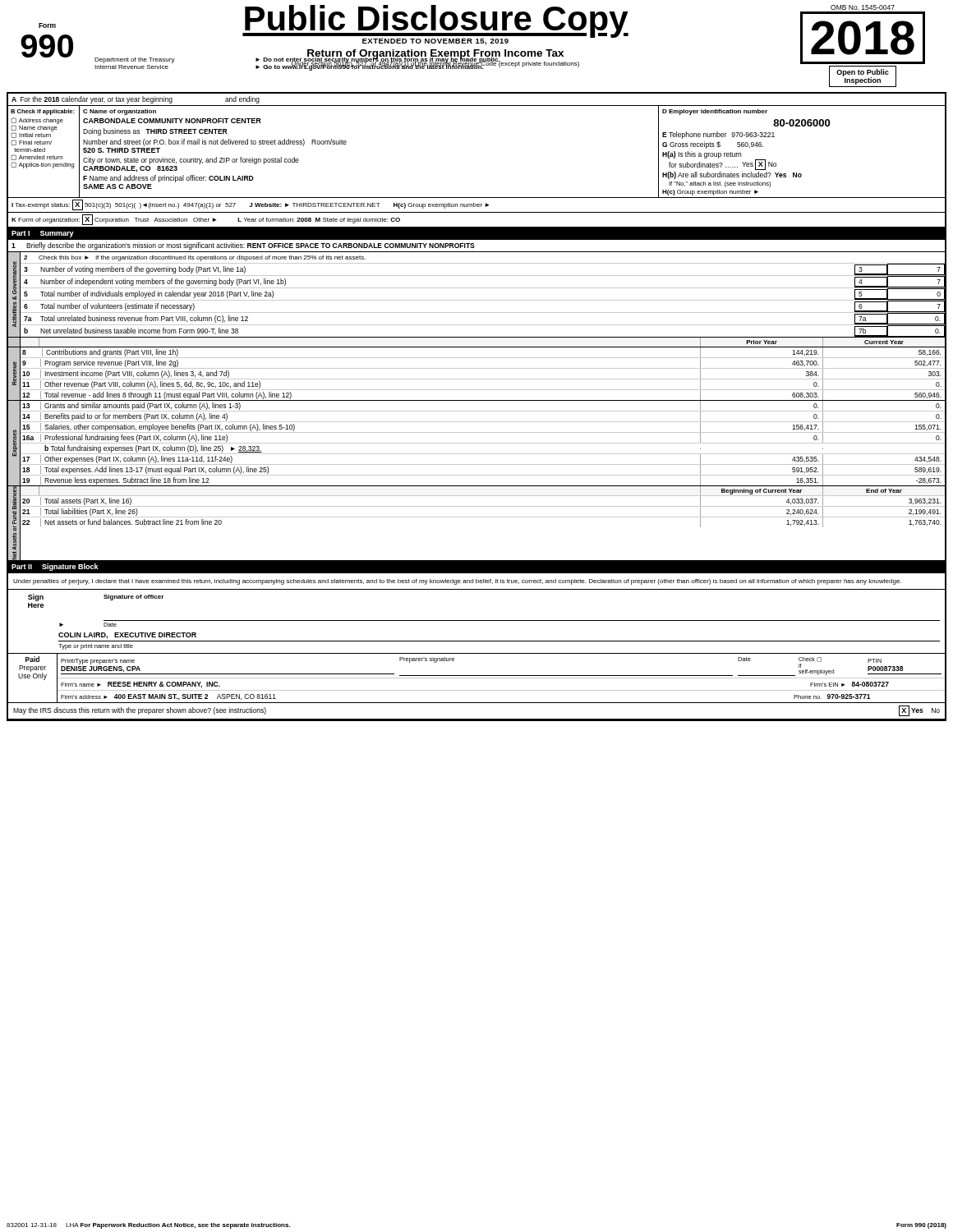Click on the section header with the text "Part IISignature Block"

[55, 566]
